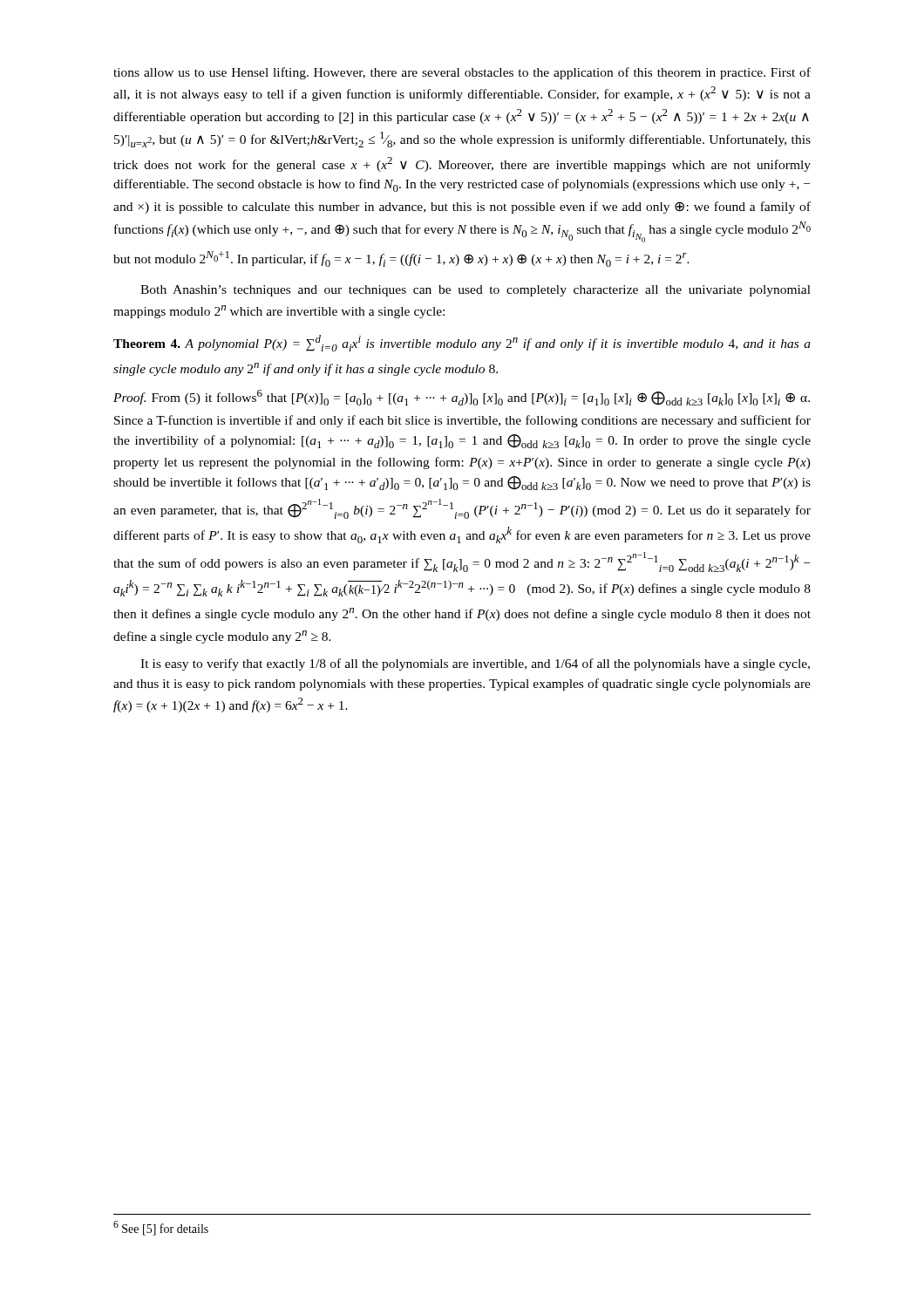
Task: Select the text block starting "6 See [5] for details"
Action: 161,1227
